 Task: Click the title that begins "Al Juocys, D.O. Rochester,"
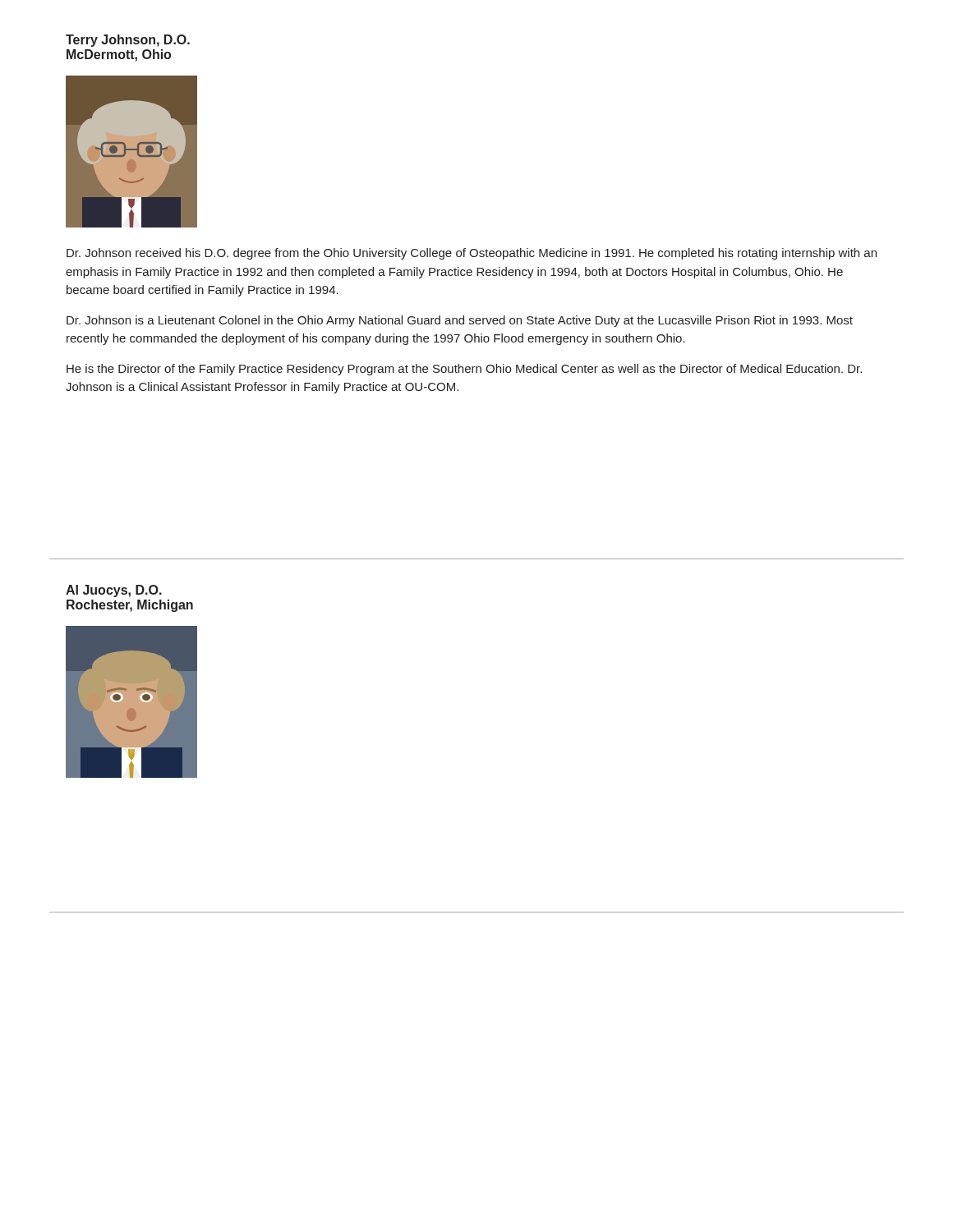(x=130, y=598)
